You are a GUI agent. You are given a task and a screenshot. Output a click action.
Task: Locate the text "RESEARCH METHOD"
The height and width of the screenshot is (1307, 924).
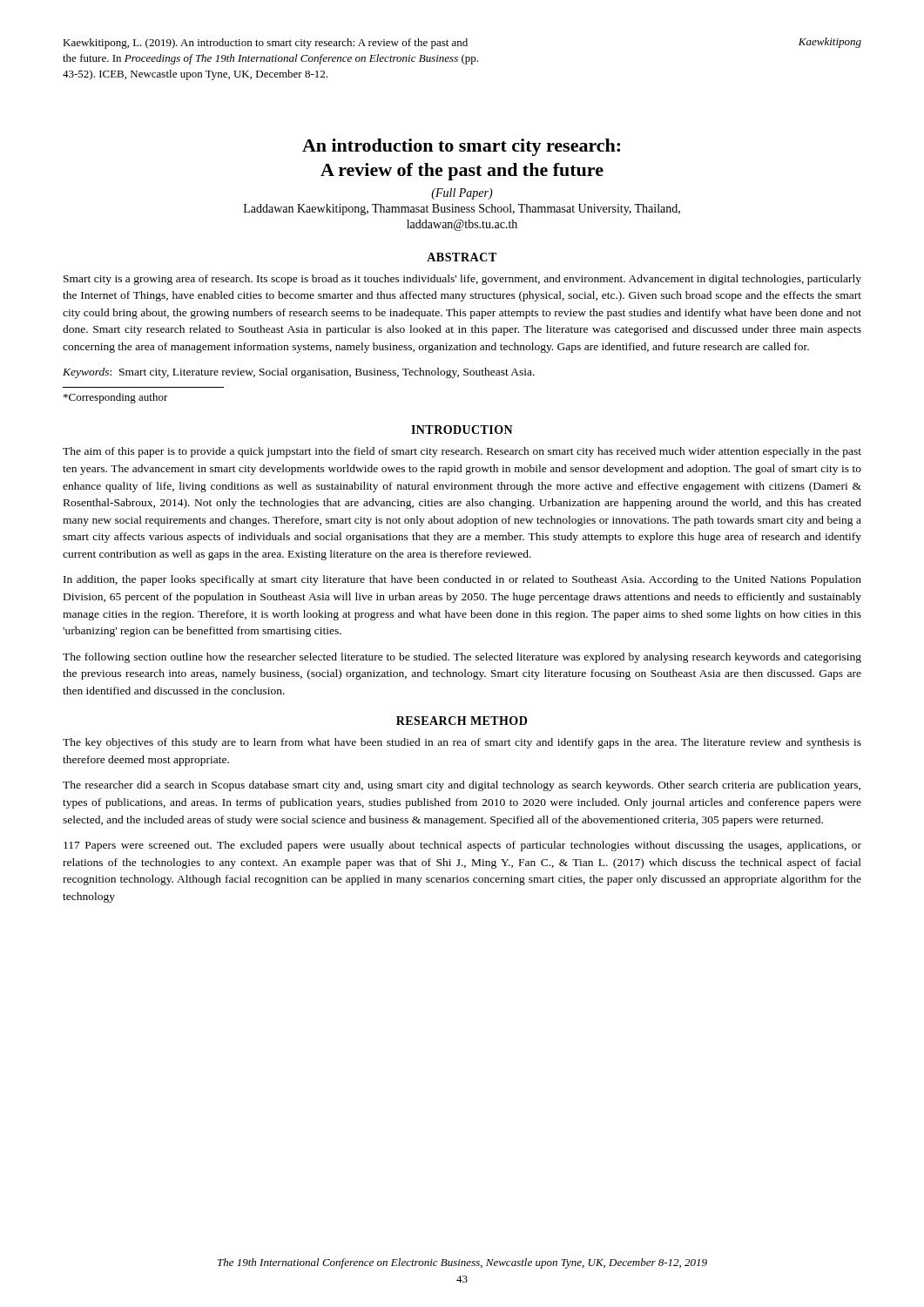(x=462, y=721)
